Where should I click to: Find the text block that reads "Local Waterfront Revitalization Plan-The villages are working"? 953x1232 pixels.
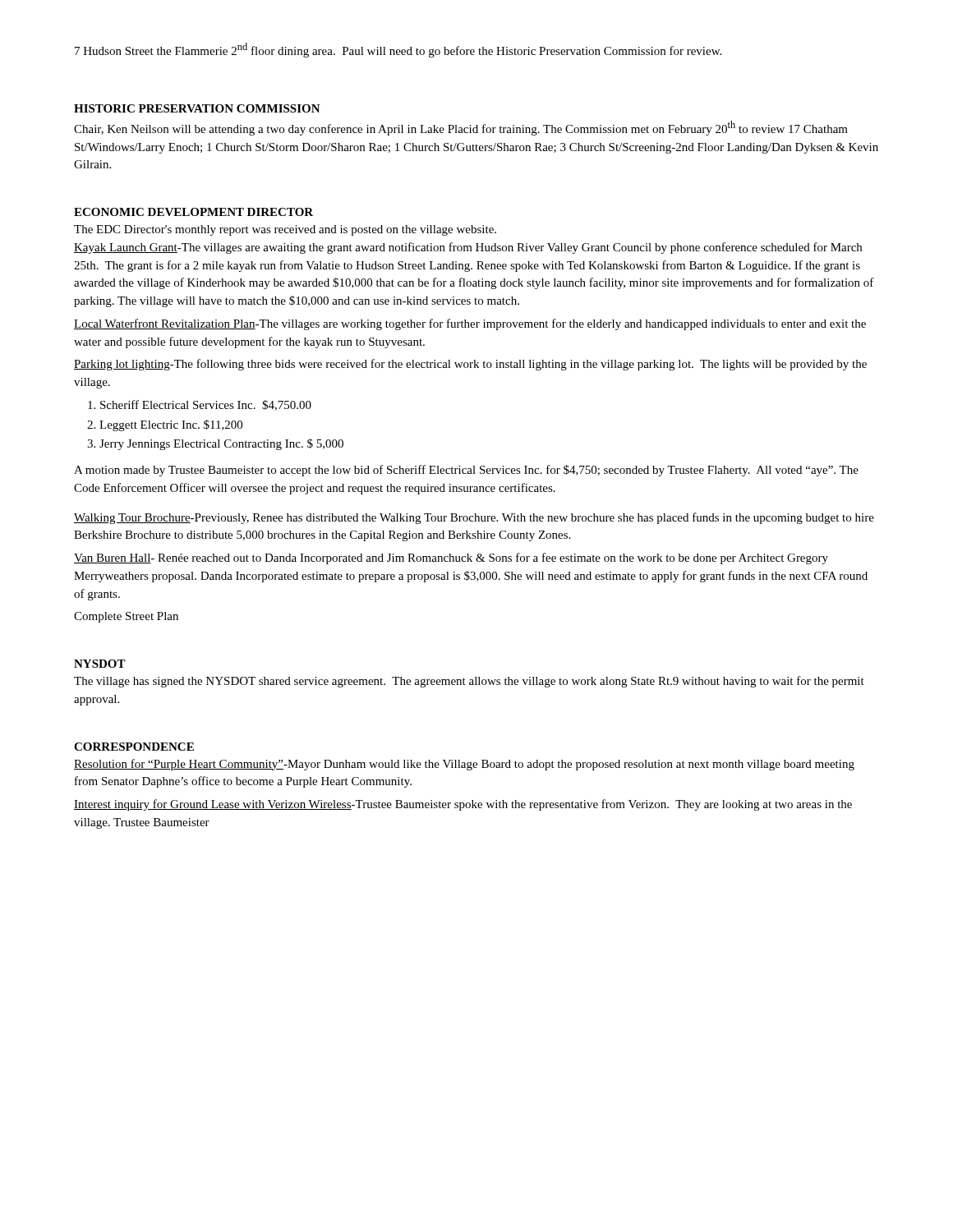(470, 332)
